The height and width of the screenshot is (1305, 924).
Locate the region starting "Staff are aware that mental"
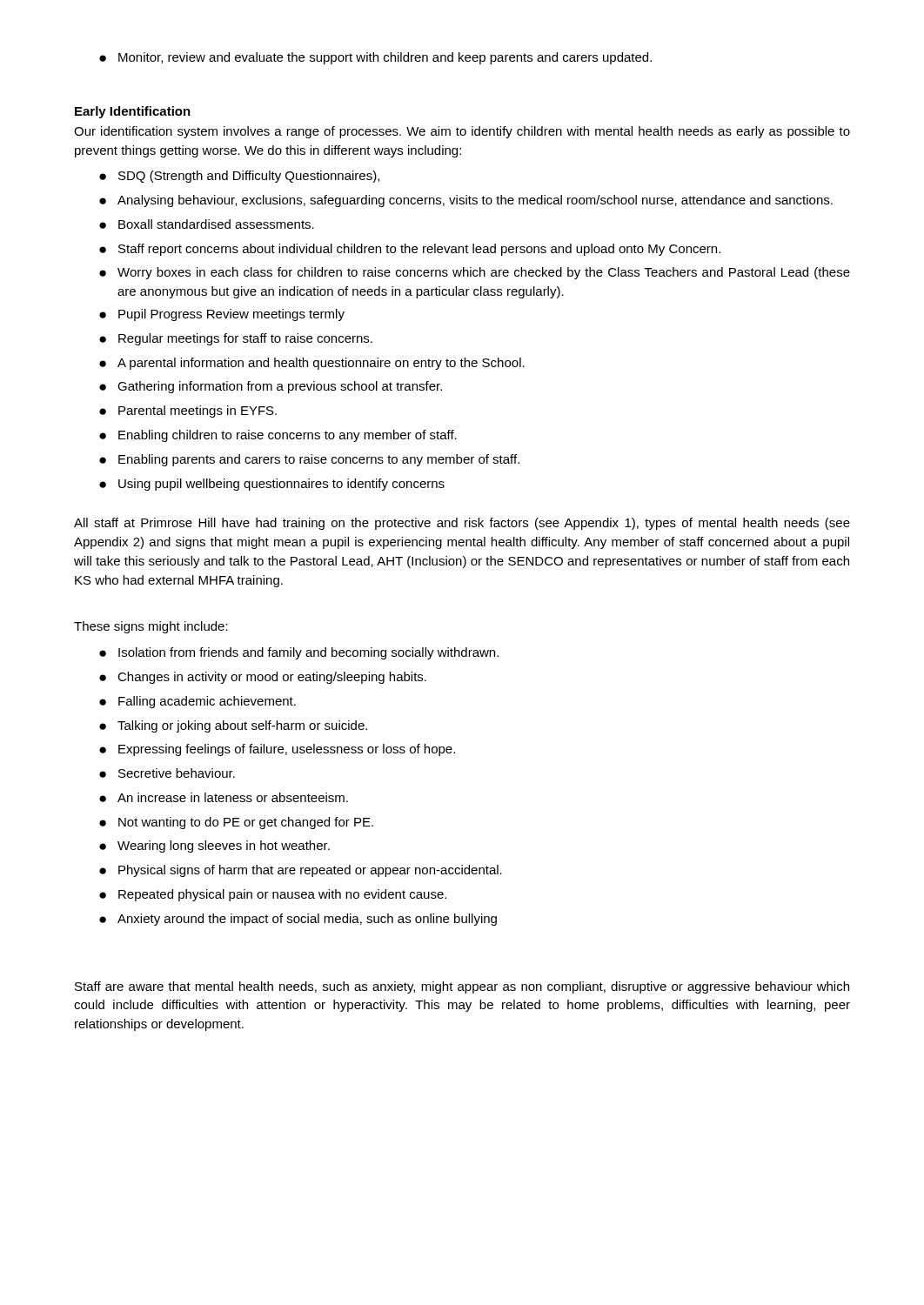click(462, 1005)
